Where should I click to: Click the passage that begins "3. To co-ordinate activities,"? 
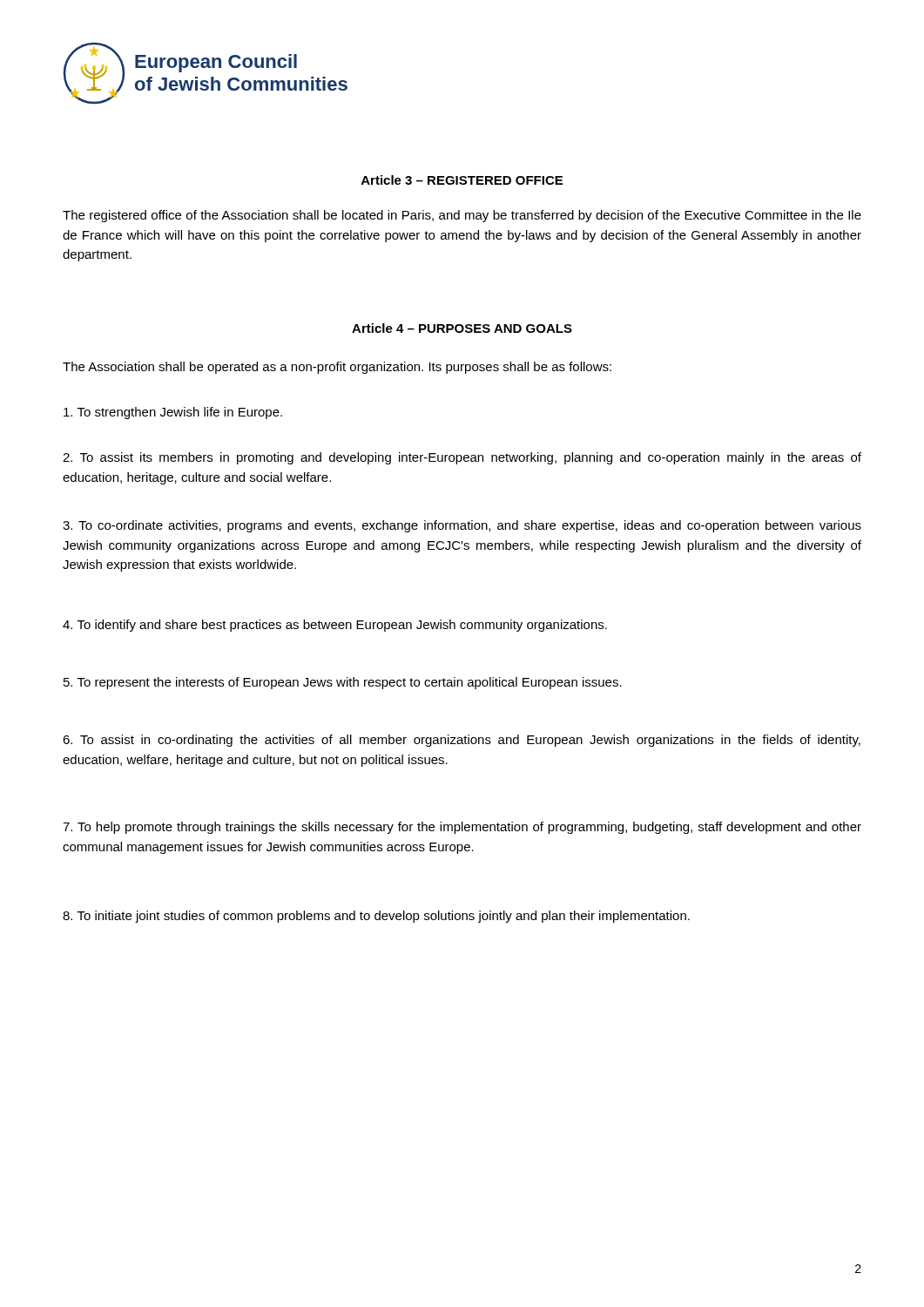tap(462, 545)
